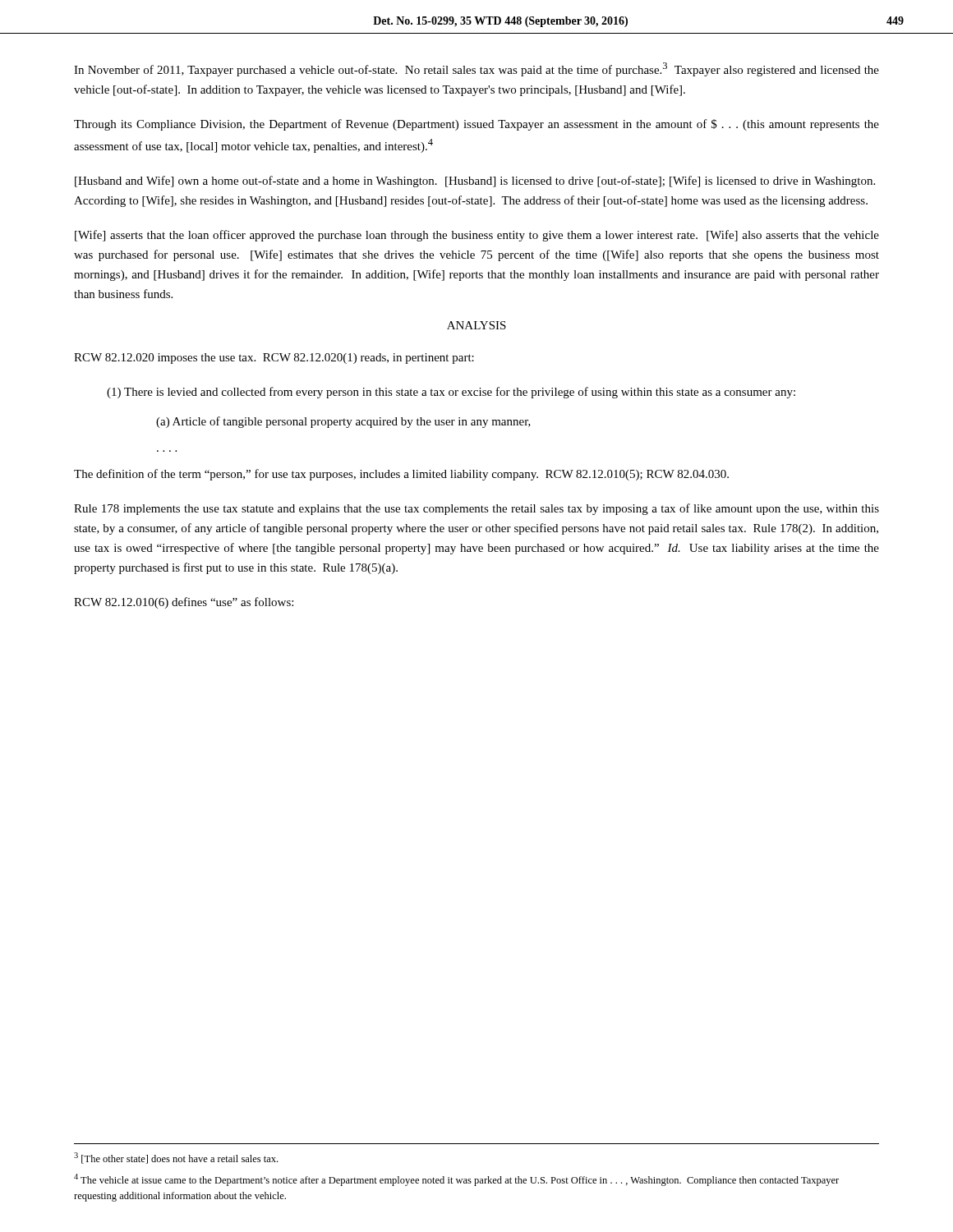Select the passage starting ". . . ."
This screenshot has width=953, height=1232.
tap(167, 448)
